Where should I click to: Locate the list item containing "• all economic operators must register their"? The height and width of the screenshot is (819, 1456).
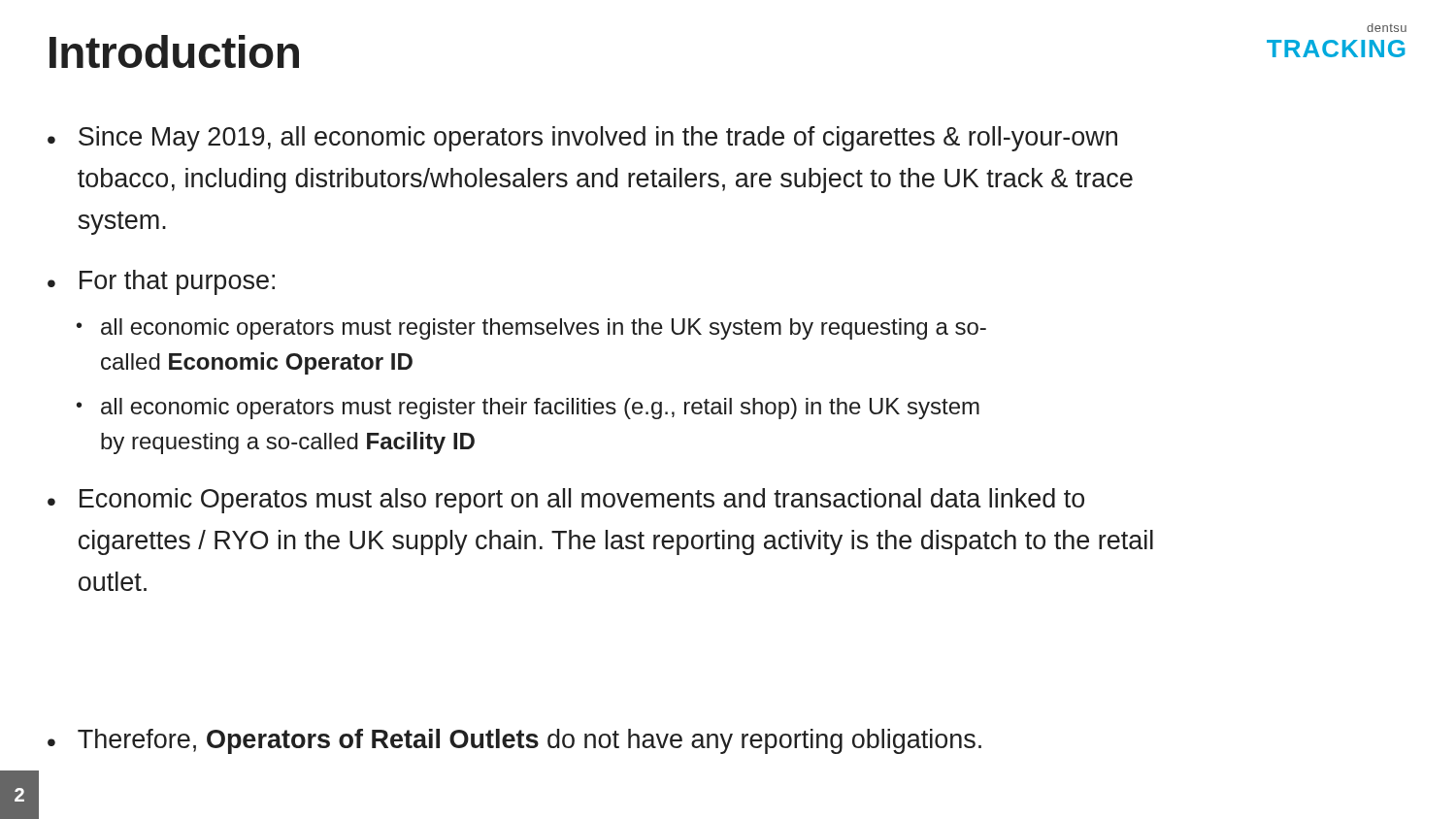[528, 424]
